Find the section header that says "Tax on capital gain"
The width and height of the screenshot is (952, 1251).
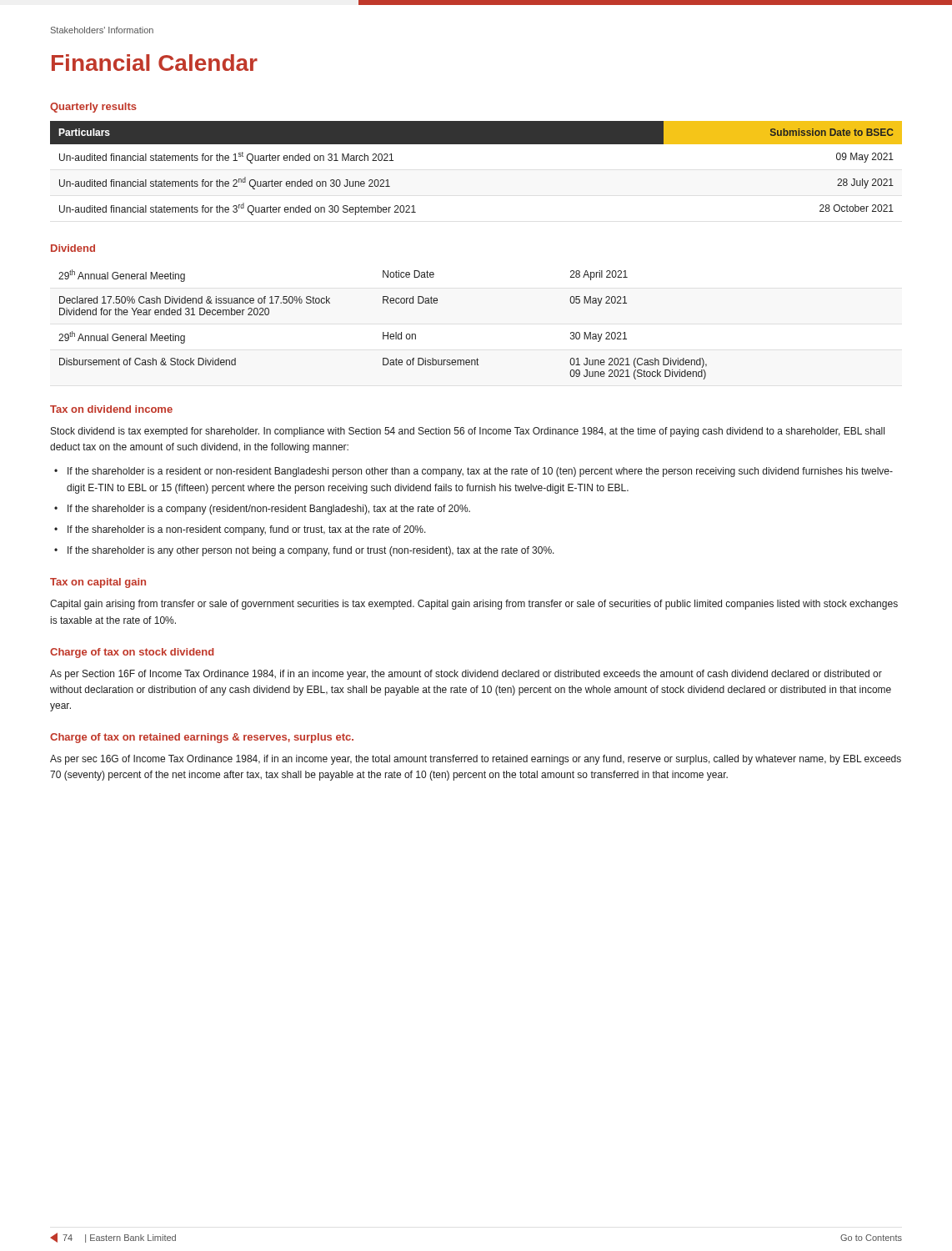pyautogui.click(x=98, y=582)
